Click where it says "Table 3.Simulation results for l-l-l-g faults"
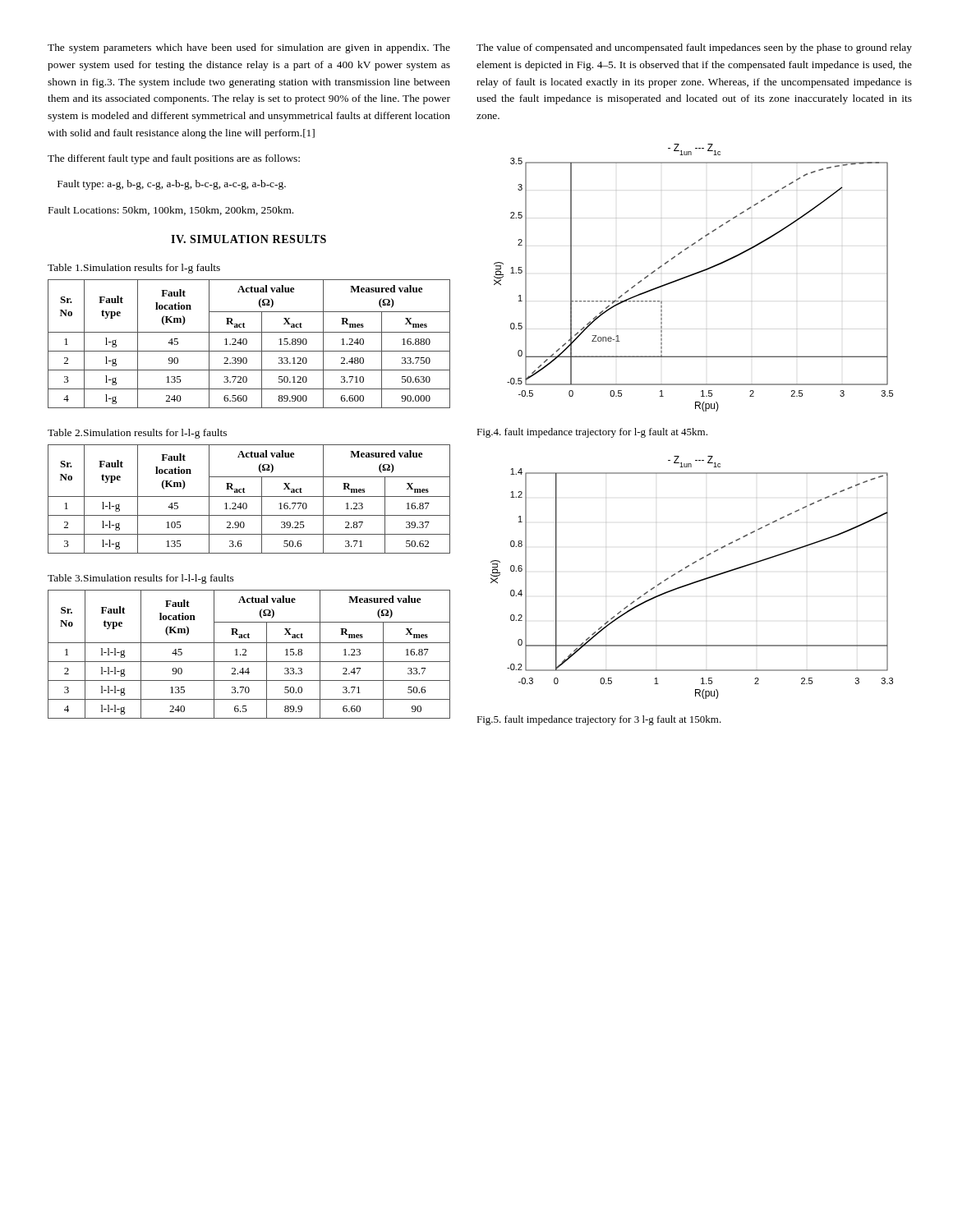The image size is (953, 1232). 141,578
